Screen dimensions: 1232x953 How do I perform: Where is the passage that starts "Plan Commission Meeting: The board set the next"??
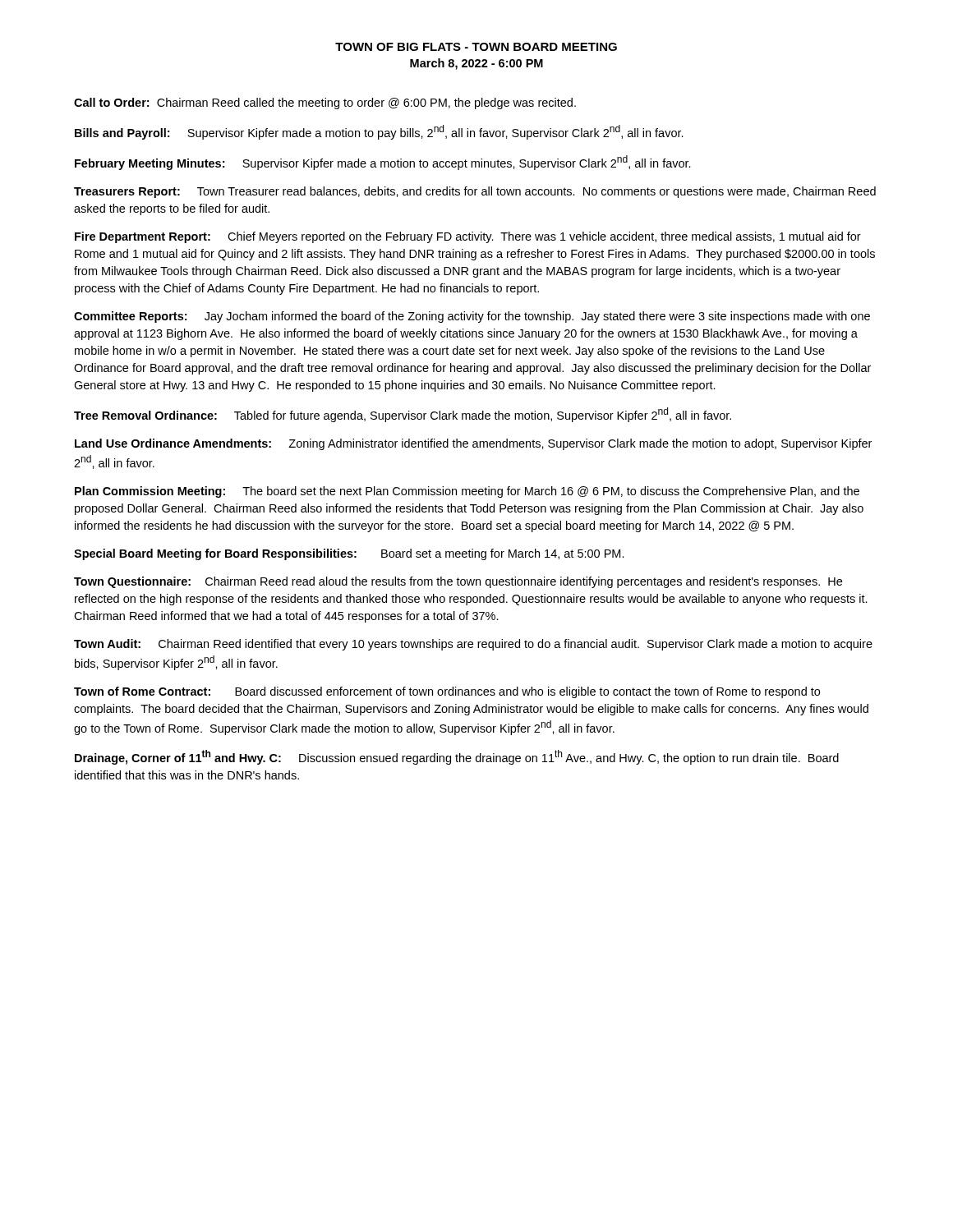pyautogui.click(x=469, y=508)
